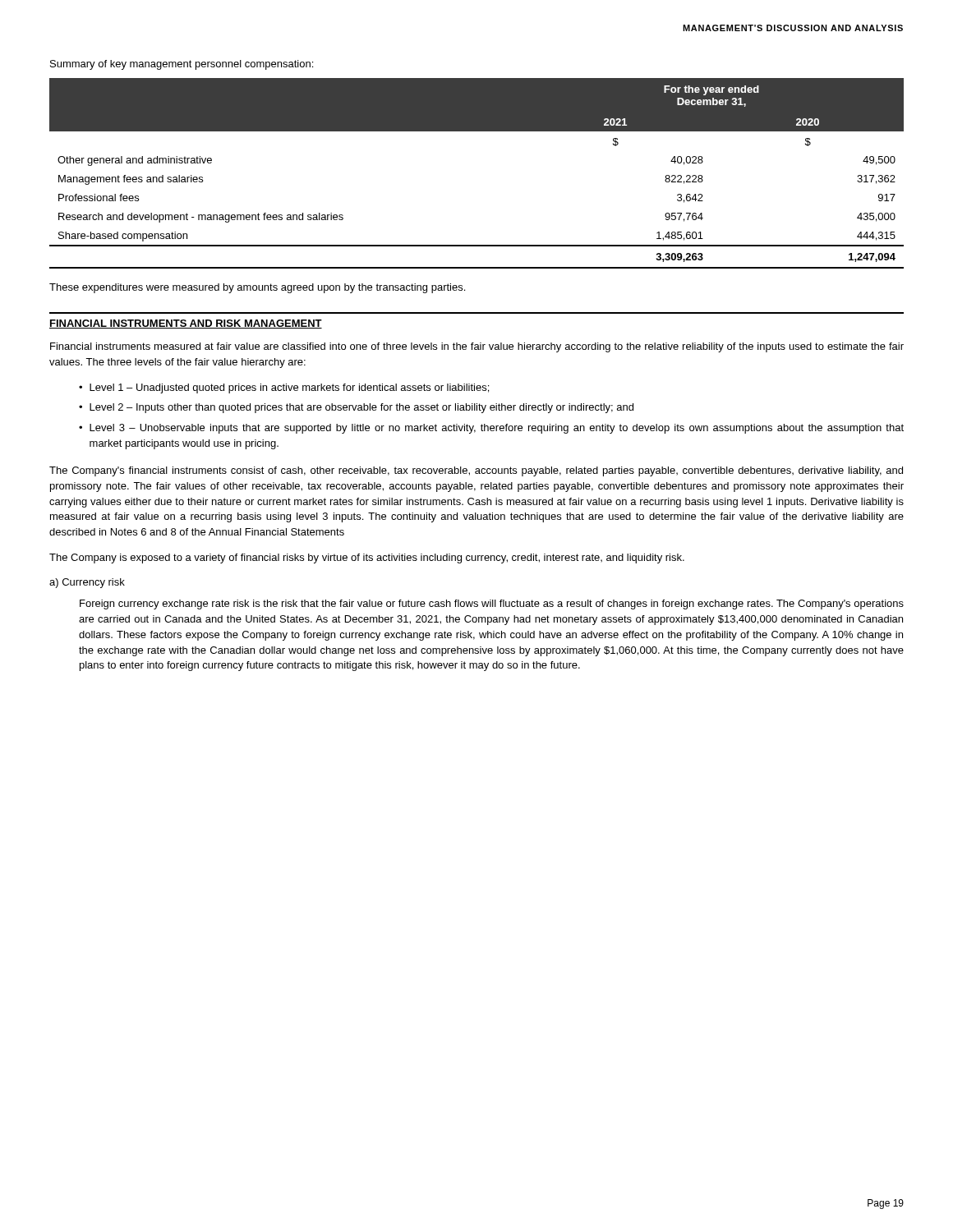The width and height of the screenshot is (953, 1232).
Task: Point to the text block starting "Summary of key management personnel compensation:"
Action: click(x=182, y=64)
